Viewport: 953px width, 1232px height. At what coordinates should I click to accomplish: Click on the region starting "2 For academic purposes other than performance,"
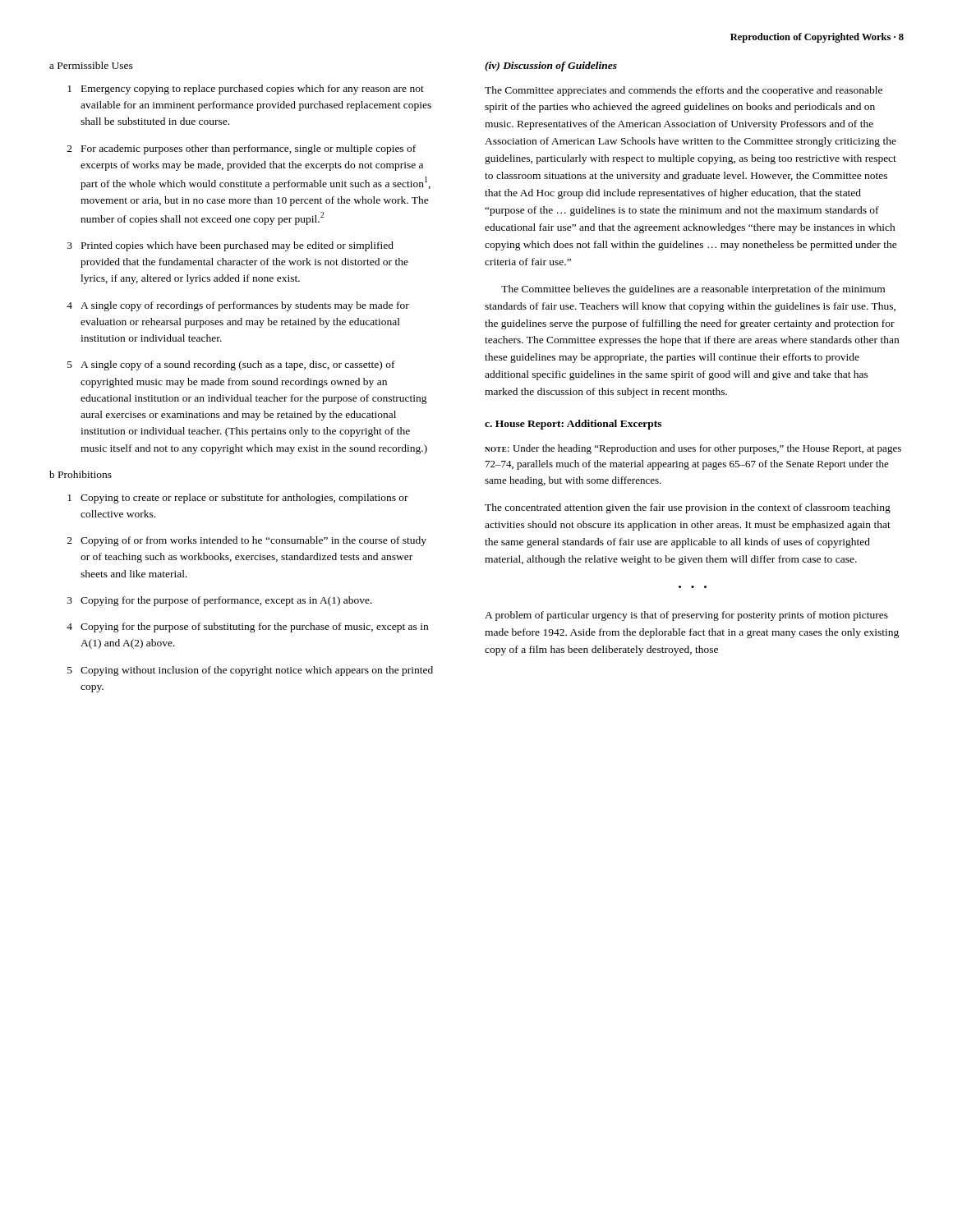242,184
